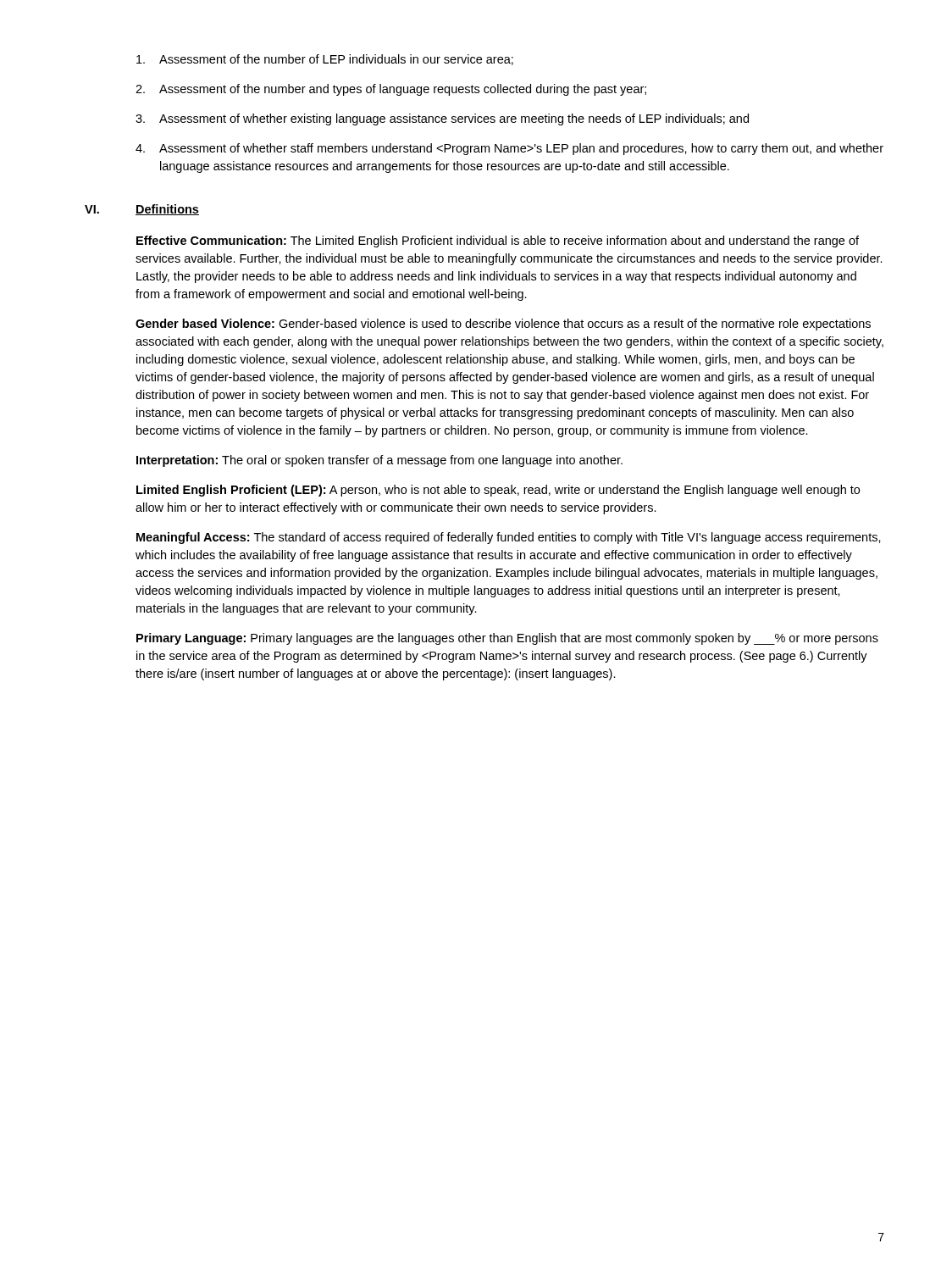Click on the text block that reads "Meaningful Access: The standard of access required of"

pyautogui.click(x=508, y=573)
